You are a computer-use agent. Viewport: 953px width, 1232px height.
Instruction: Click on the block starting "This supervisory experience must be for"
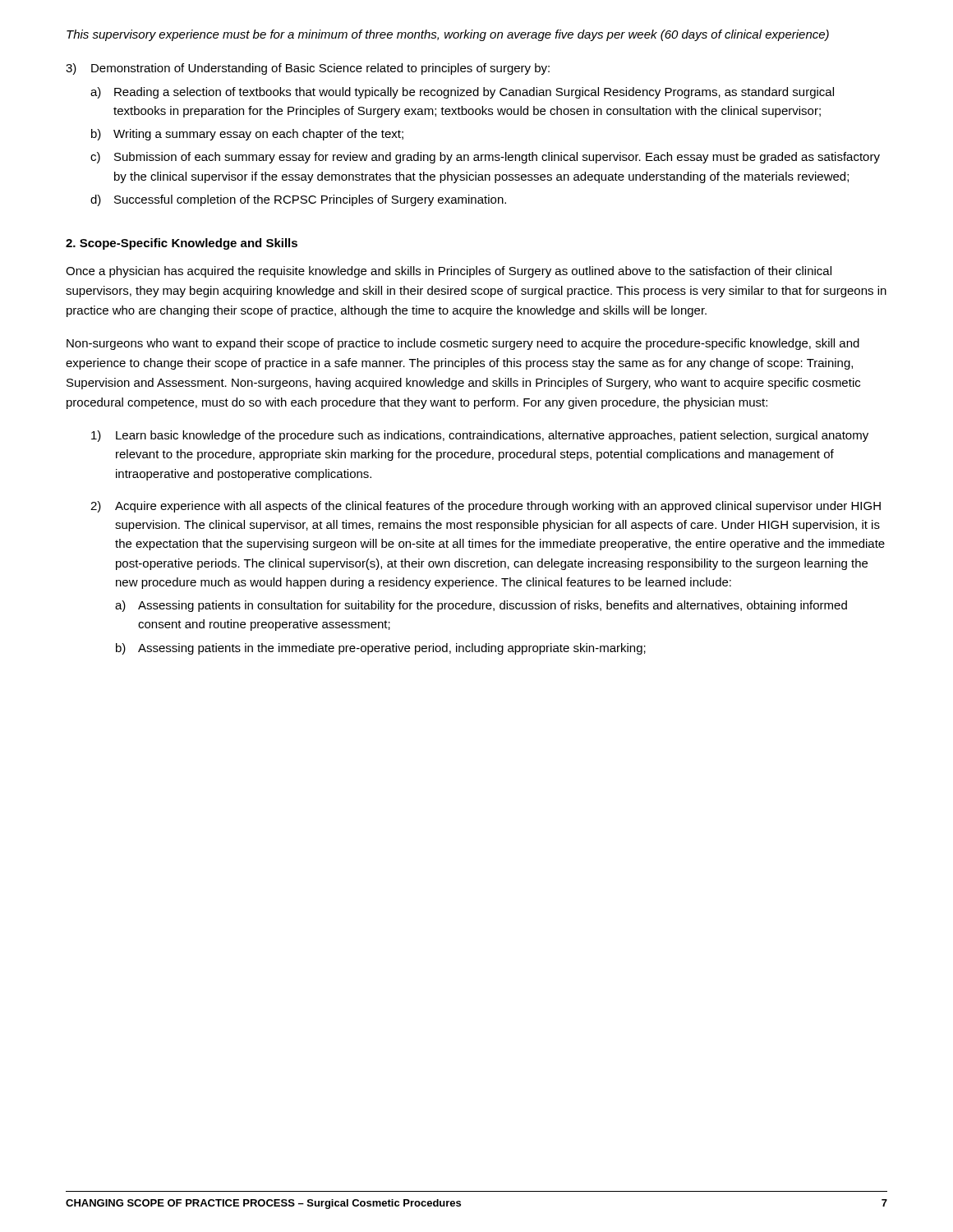point(448,34)
